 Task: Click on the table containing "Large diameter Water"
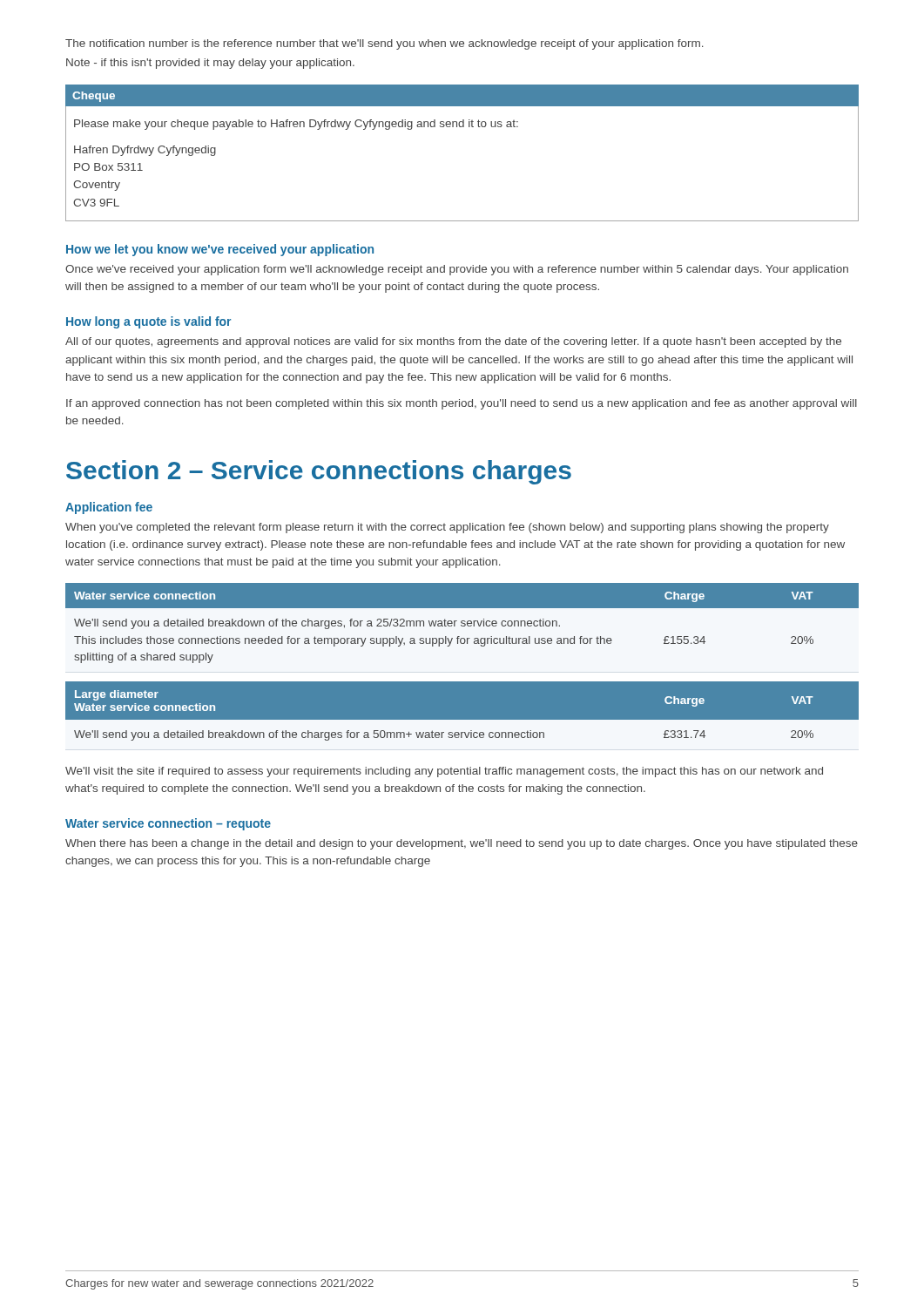point(462,716)
